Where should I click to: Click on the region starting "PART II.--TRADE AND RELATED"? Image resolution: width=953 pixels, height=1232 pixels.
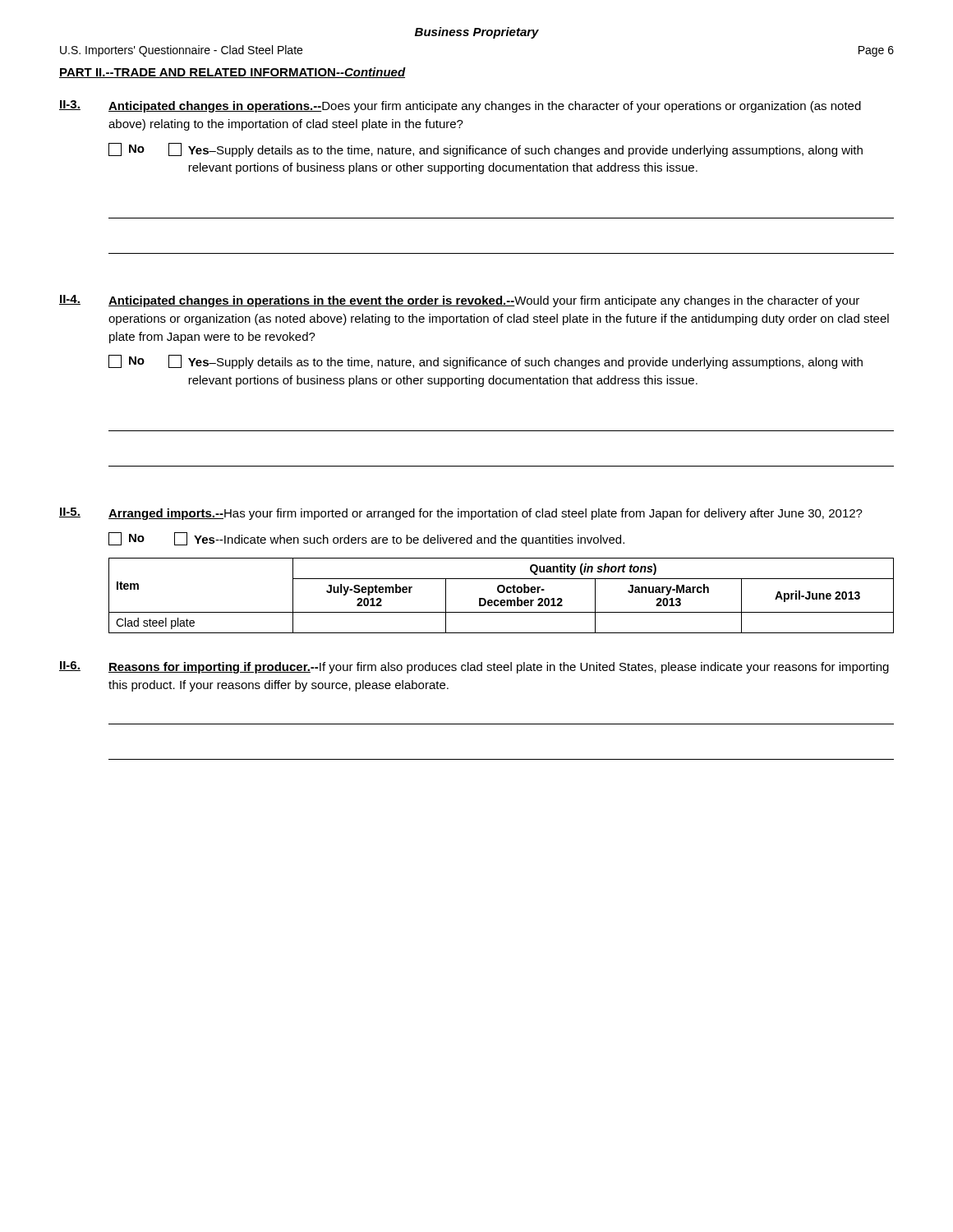coord(232,72)
